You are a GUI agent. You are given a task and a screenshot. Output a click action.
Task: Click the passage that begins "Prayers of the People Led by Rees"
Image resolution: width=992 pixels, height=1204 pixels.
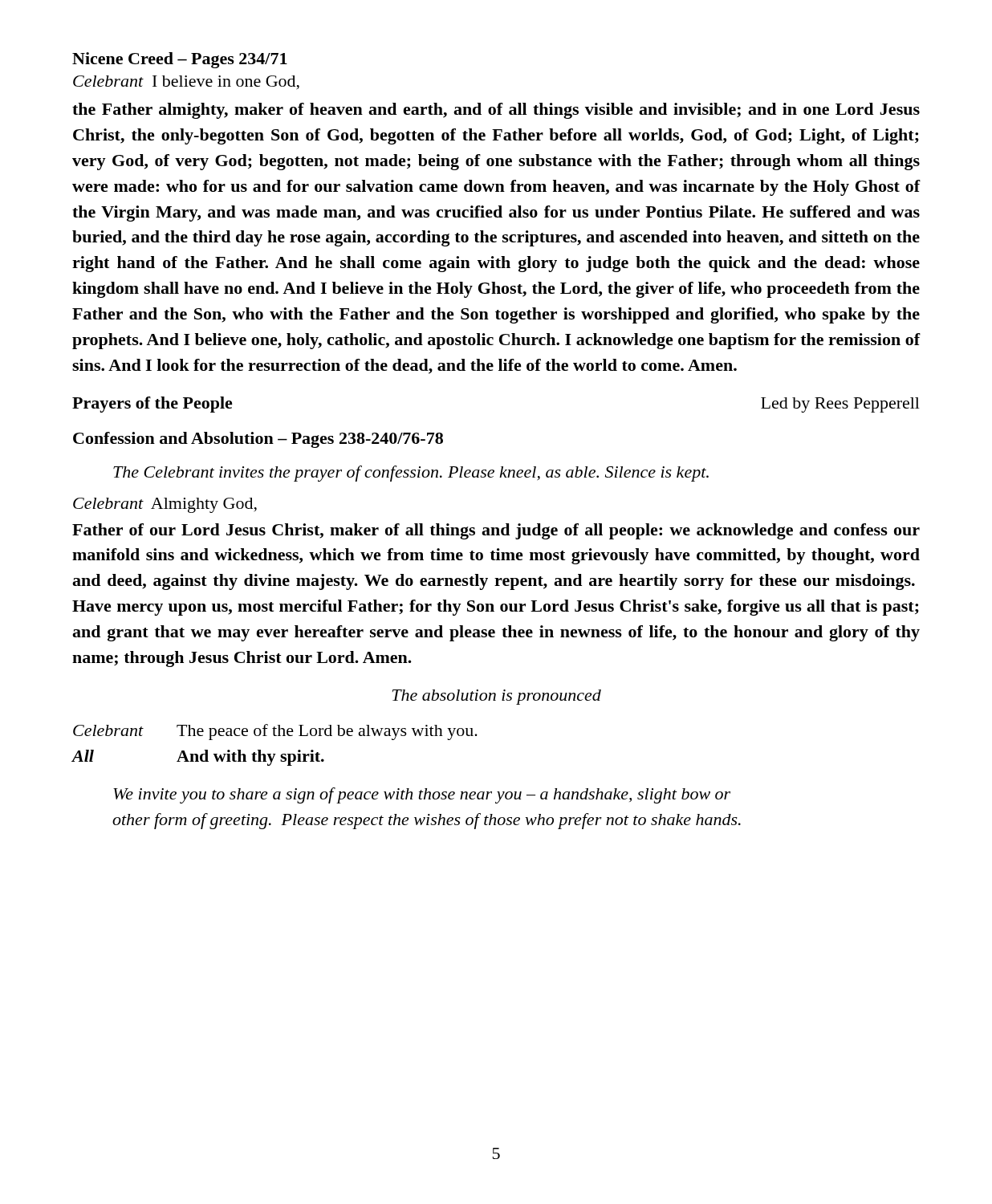[147, 404]
